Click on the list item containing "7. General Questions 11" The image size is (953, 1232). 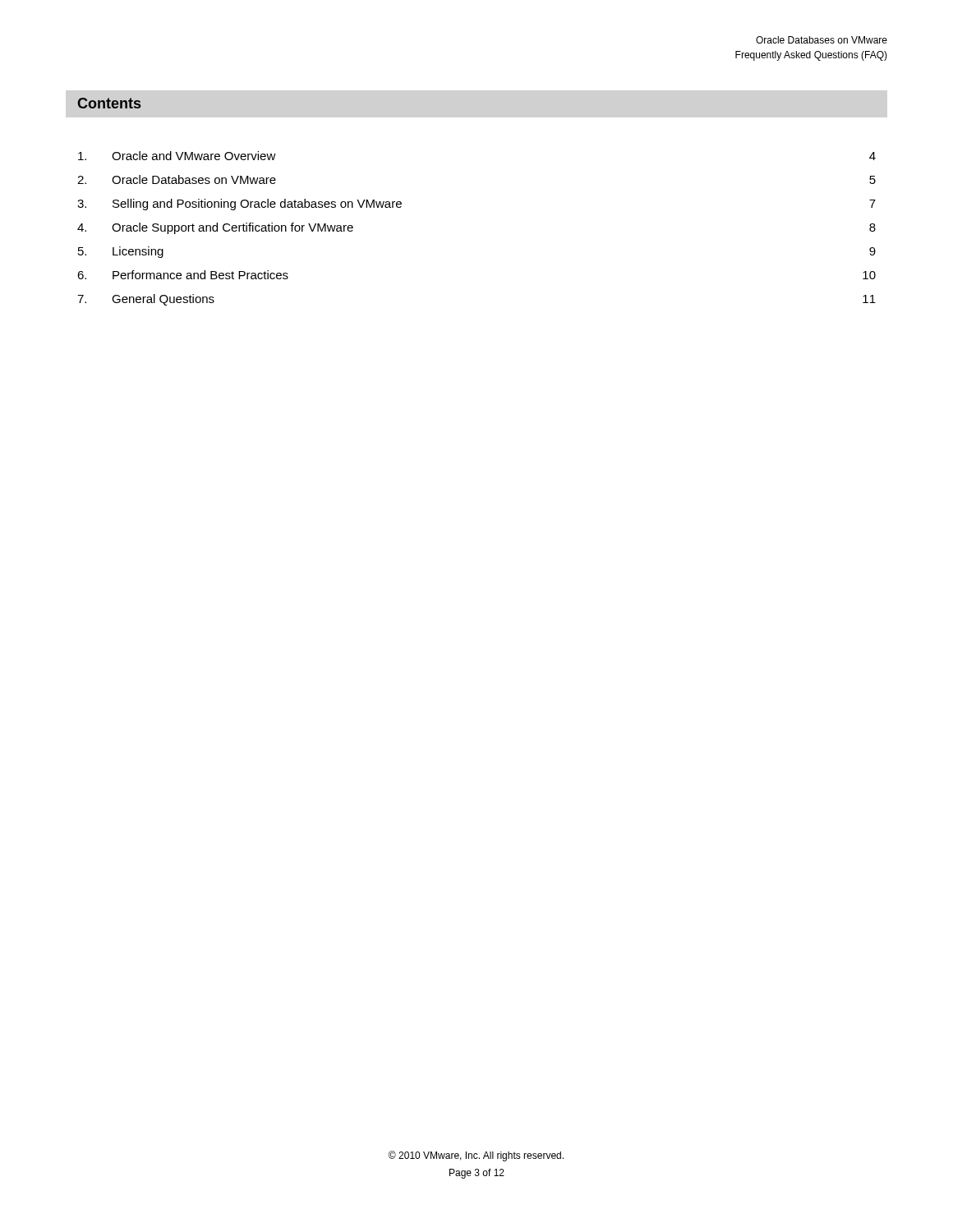point(166,300)
